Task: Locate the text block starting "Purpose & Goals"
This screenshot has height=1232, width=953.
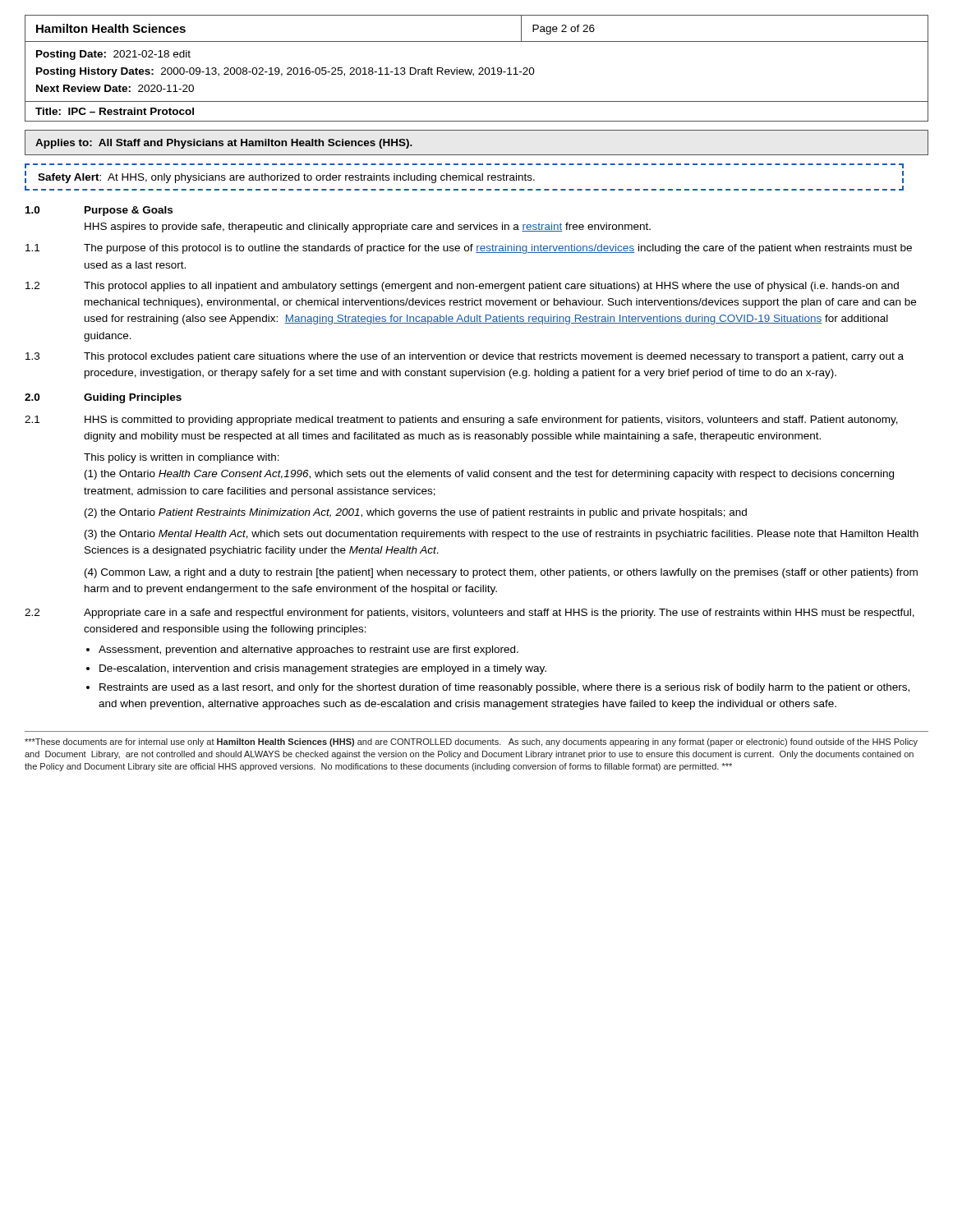Action: (x=128, y=210)
